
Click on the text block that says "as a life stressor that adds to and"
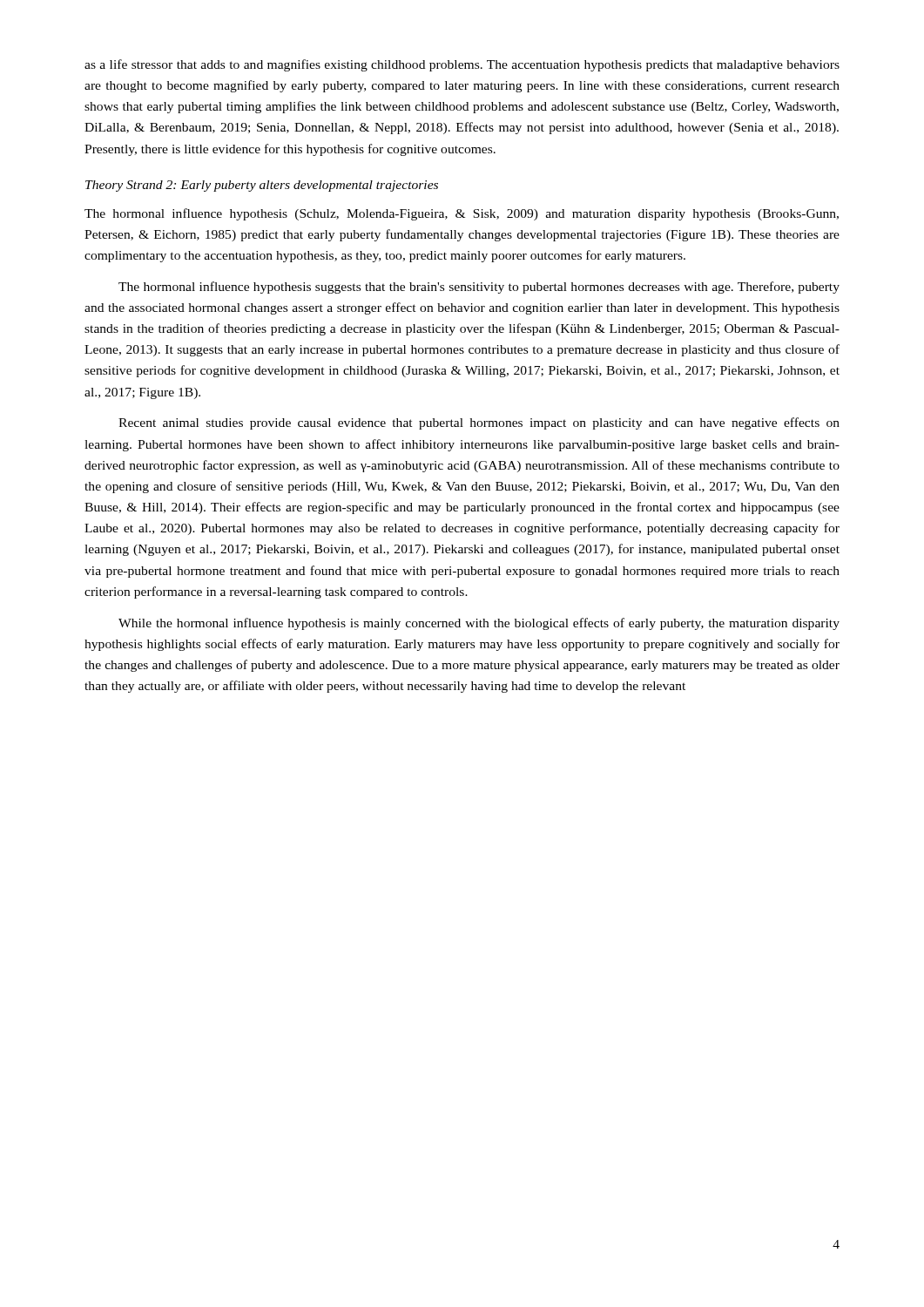(462, 107)
